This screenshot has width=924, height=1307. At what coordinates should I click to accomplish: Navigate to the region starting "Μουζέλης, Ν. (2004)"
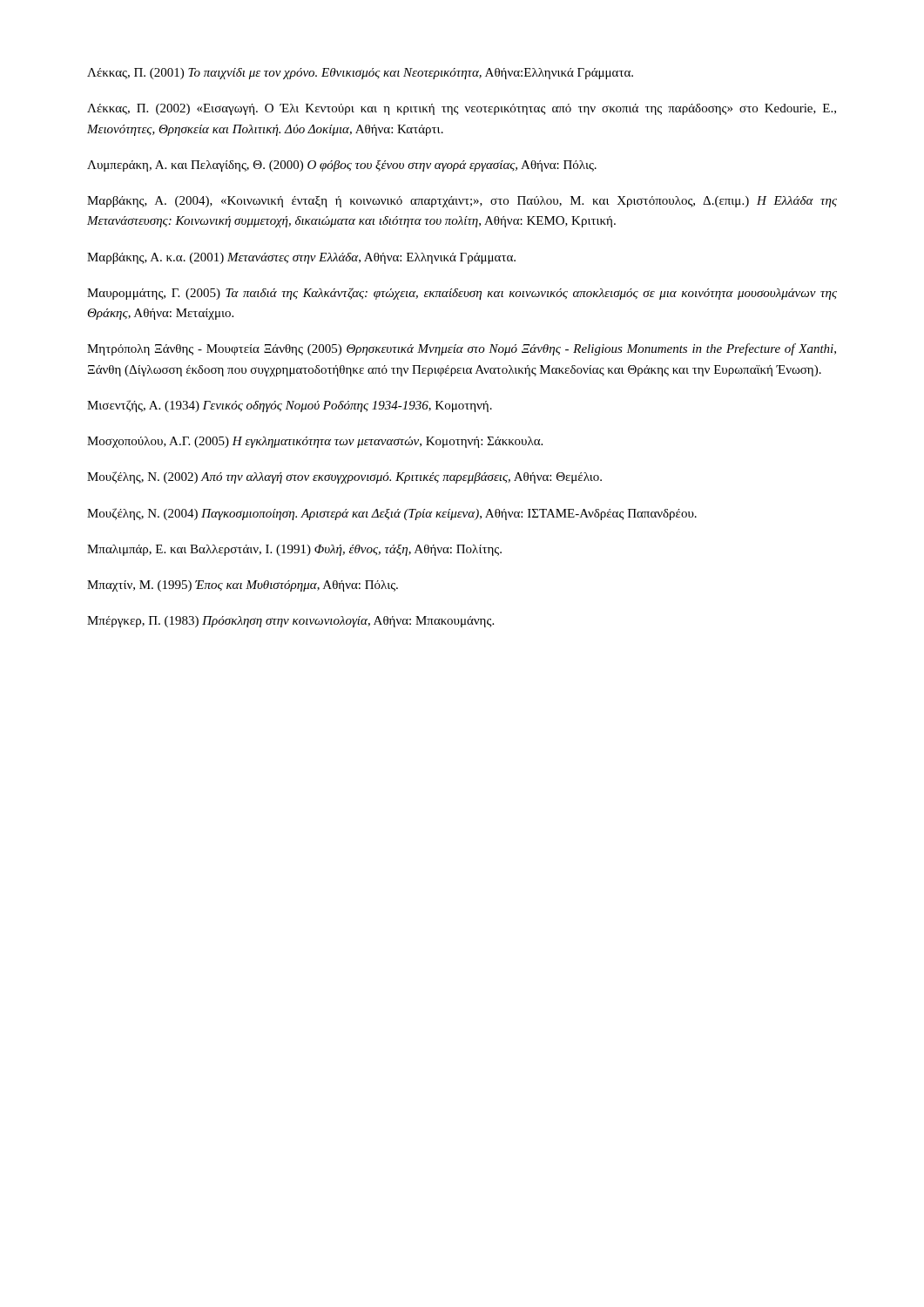point(392,513)
